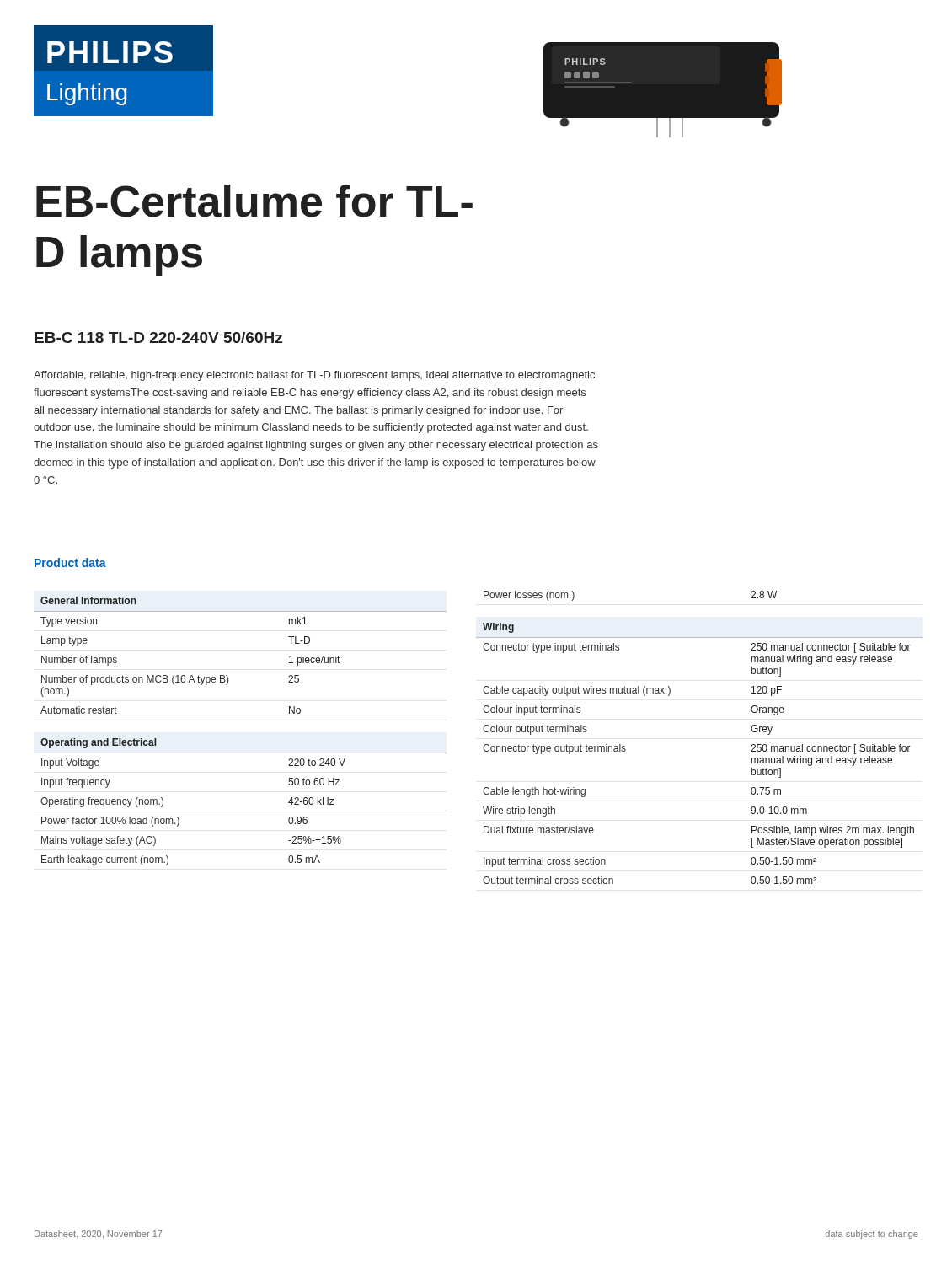The height and width of the screenshot is (1264, 952).
Task: Select the table that reads "Operating frequency (nom.)"
Action: click(240, 728)
